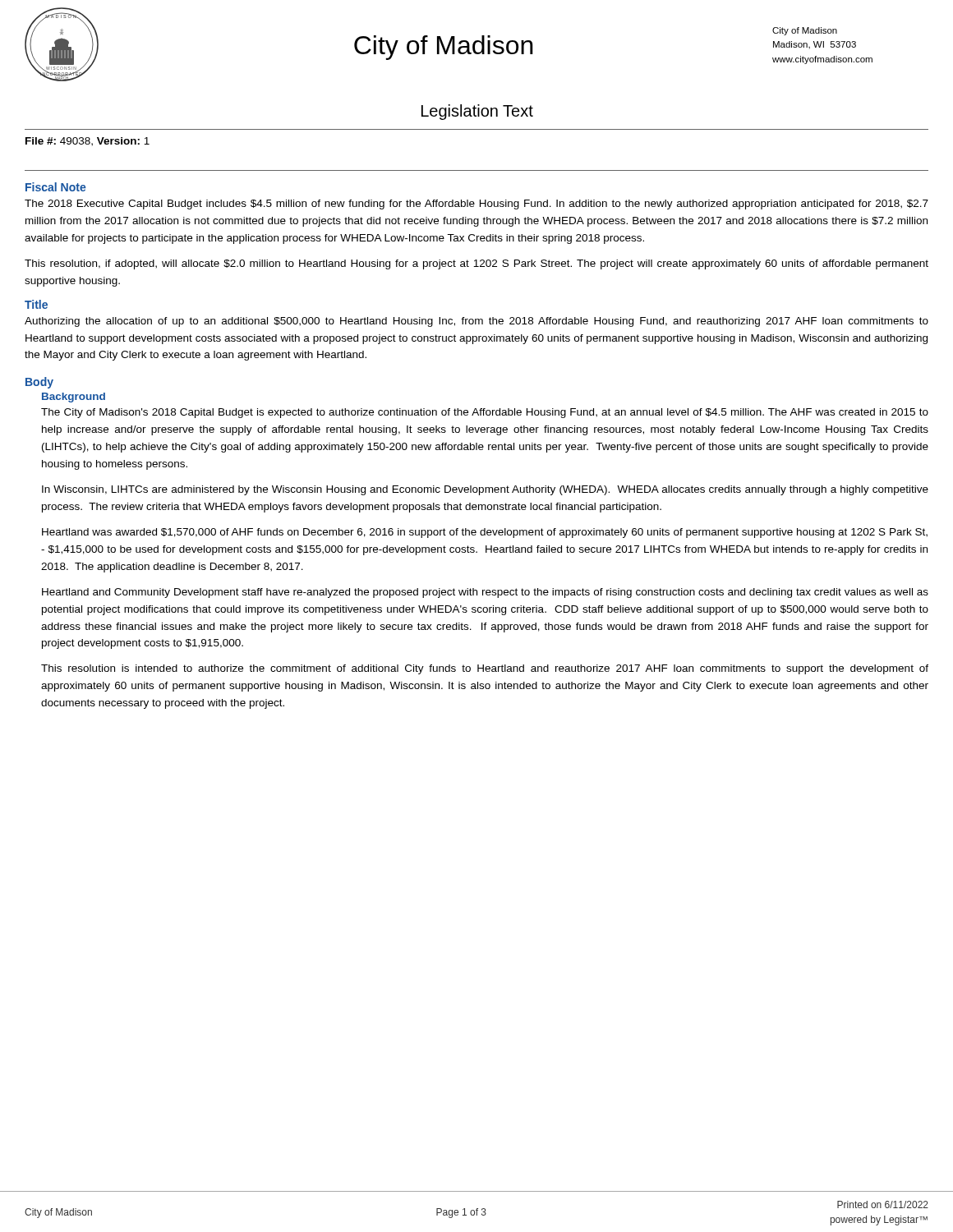Click the passage that begins "The 2018 Executive Capital Budget includes"
Screen dimensions: 1232x953
476,220
